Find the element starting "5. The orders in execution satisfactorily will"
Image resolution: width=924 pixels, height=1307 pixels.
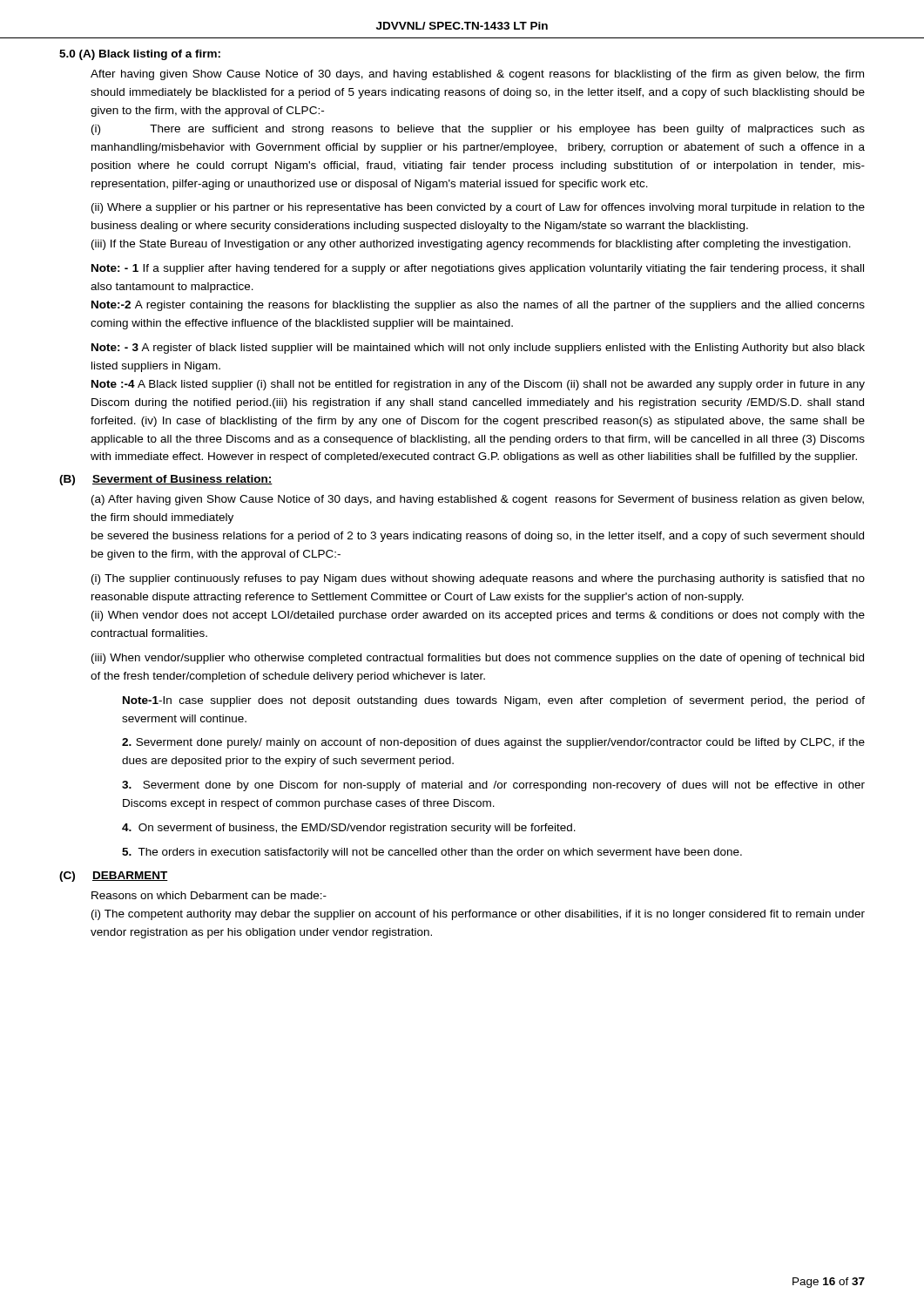pos(432,852)
